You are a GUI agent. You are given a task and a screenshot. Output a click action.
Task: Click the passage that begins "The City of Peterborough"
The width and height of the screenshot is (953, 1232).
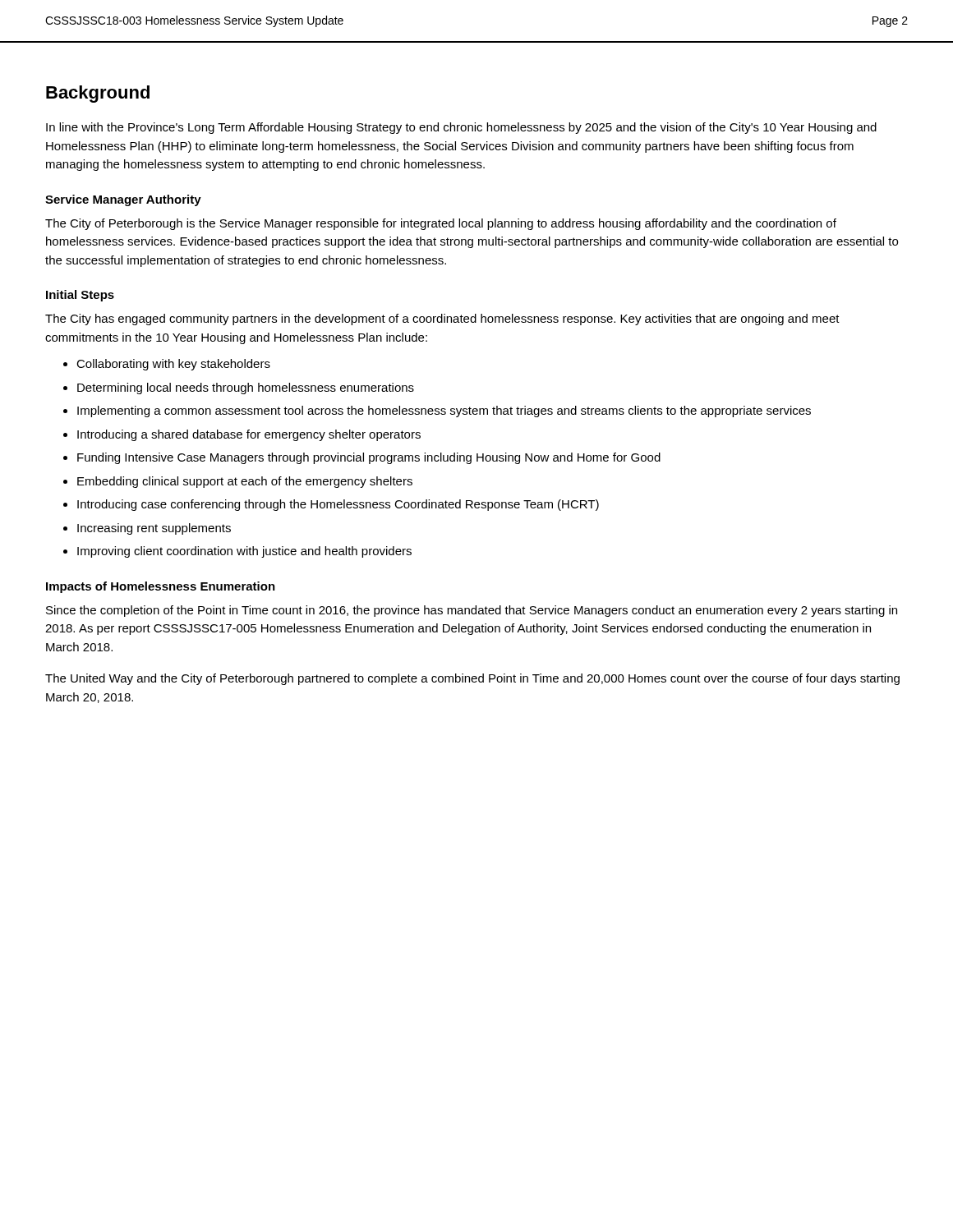click(472, 241)
